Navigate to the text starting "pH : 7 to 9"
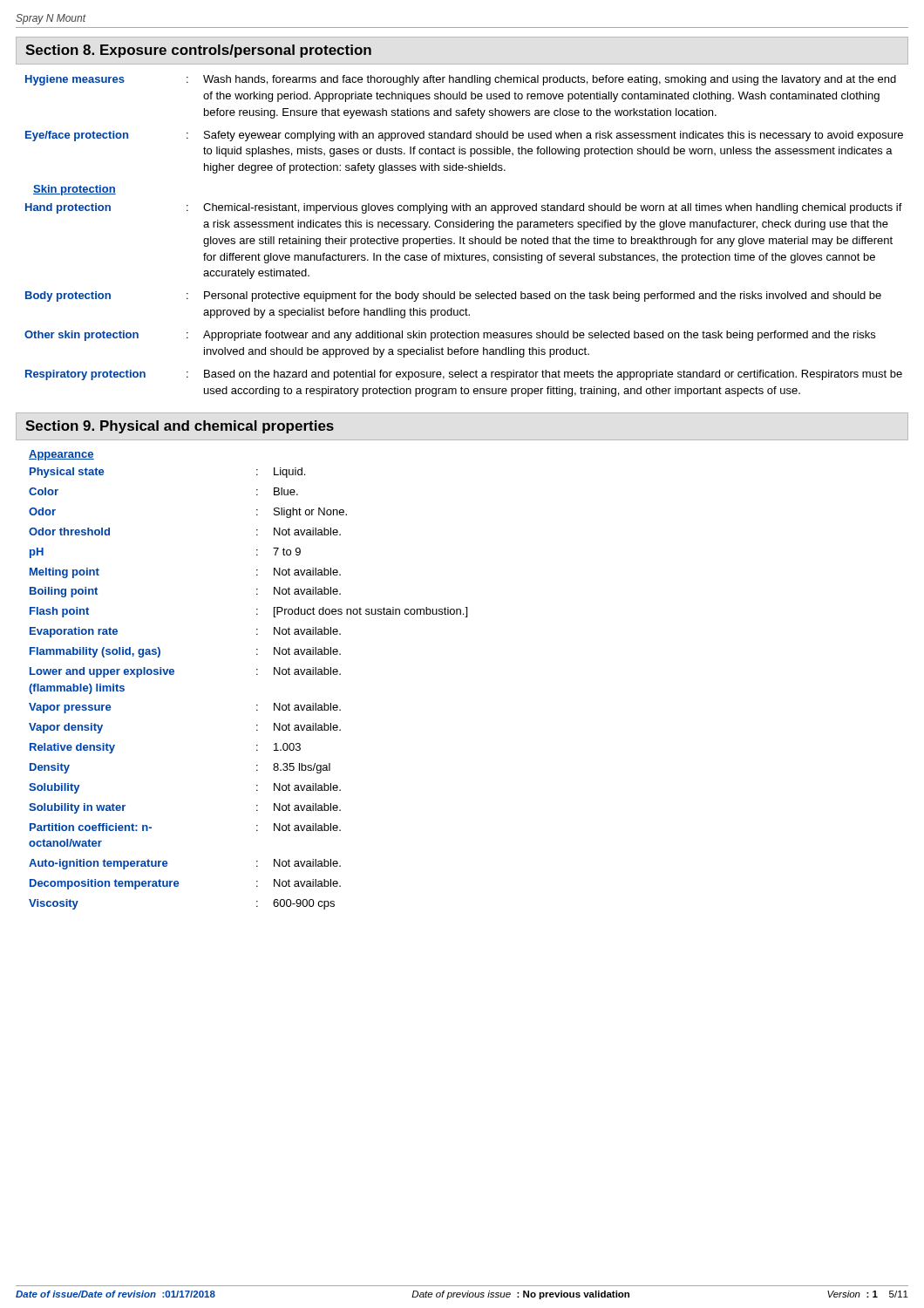Image resolution: width=924 pixels, height=1308 pixels. coord(40,552)
